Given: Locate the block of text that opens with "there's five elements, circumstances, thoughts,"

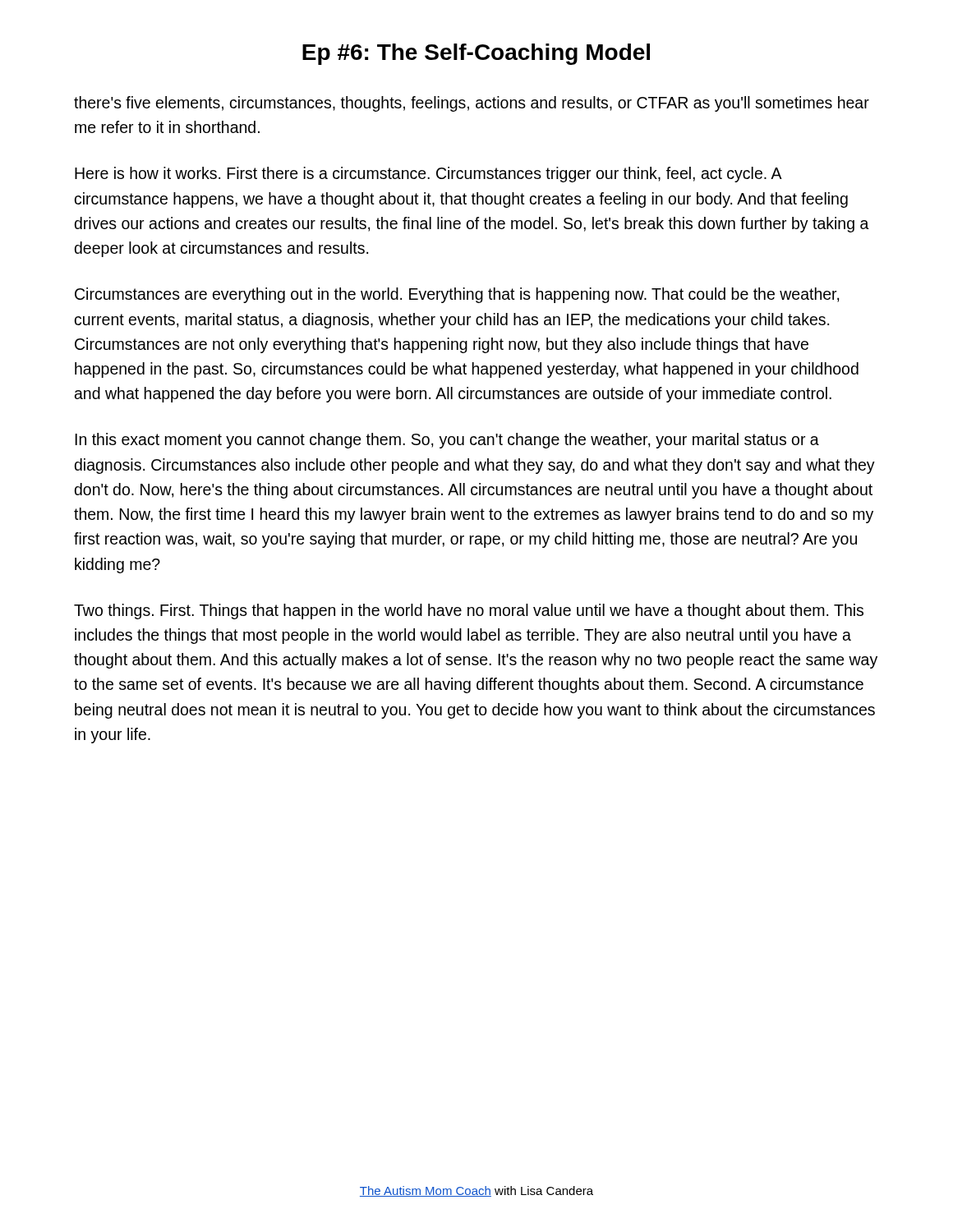Looking at the screenshot, I should pyautogui.click(x=471, y=115).
